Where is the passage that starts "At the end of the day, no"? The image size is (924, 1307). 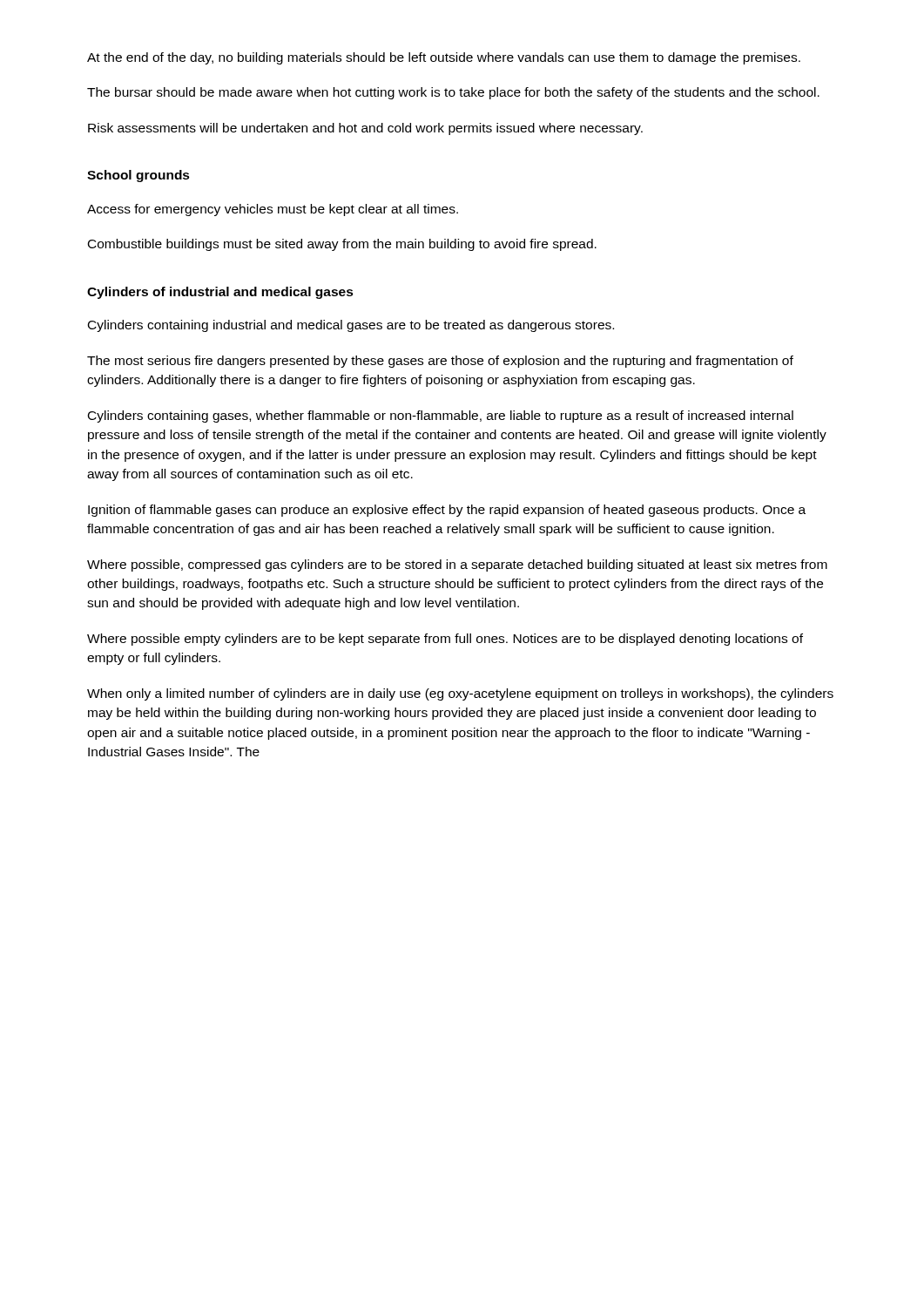click(x=444, y=57)
